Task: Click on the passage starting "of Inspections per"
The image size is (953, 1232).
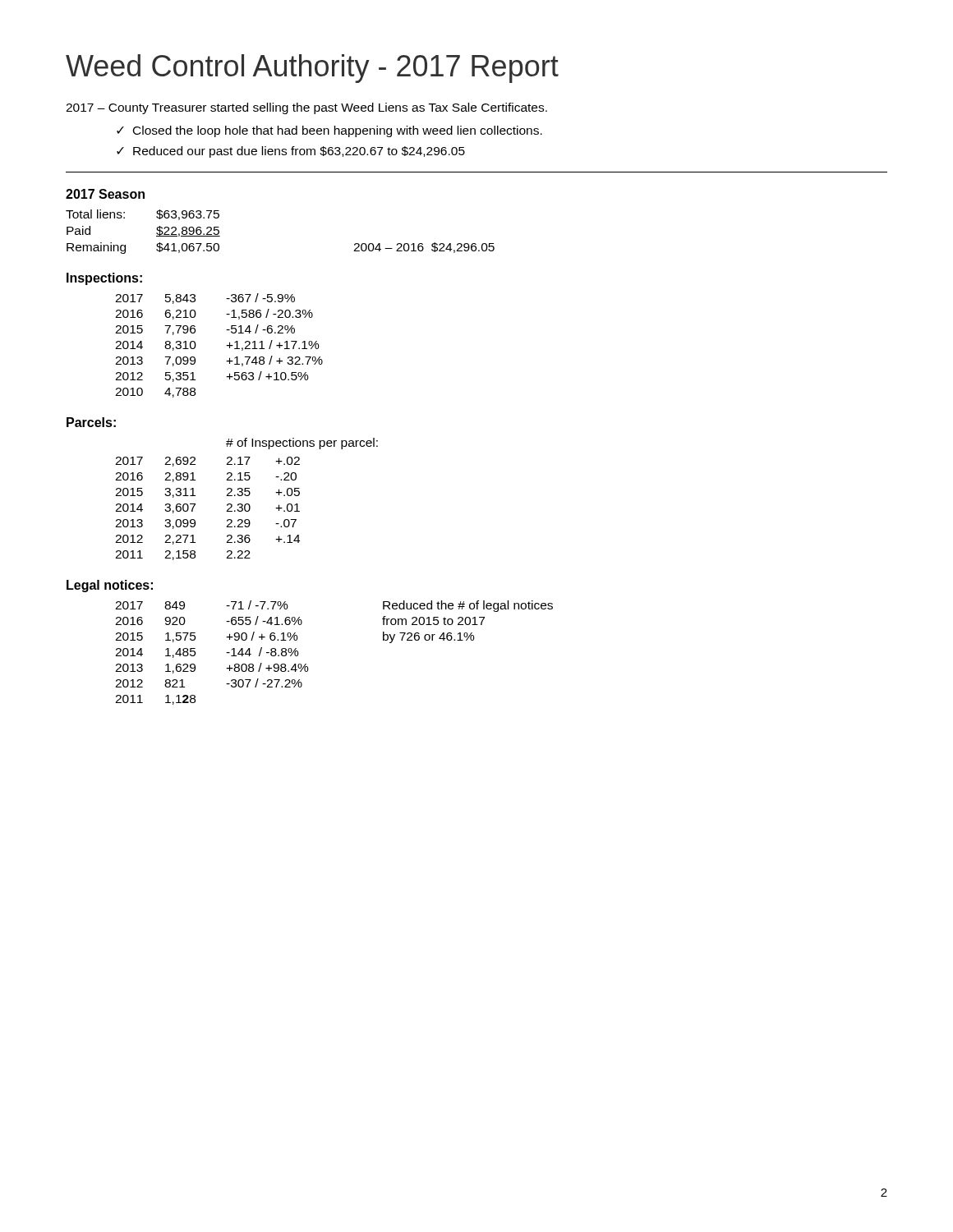Action: (x=302, y=444)
